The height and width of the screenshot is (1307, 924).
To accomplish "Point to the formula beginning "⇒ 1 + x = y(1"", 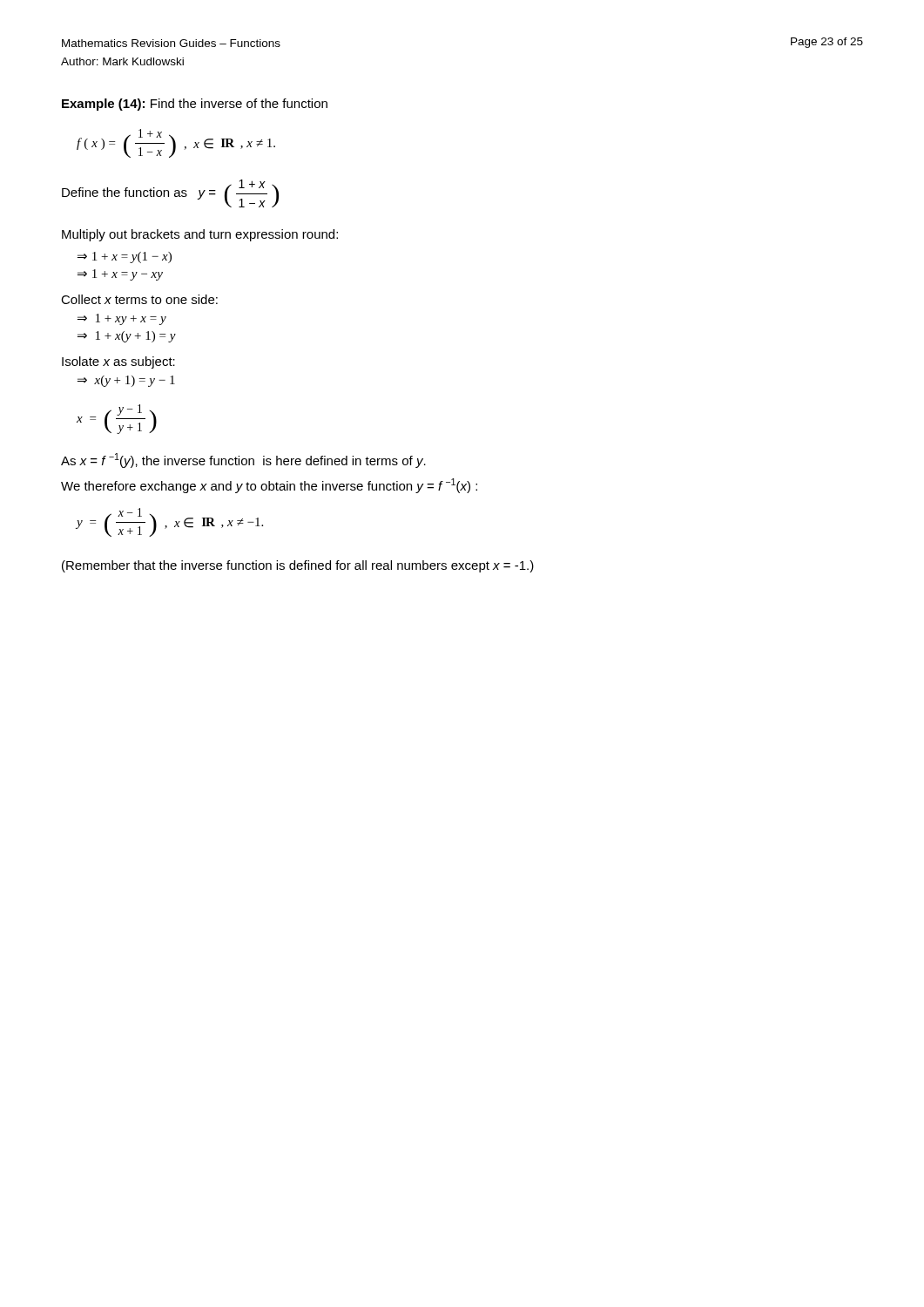I will tap(124, 256).
